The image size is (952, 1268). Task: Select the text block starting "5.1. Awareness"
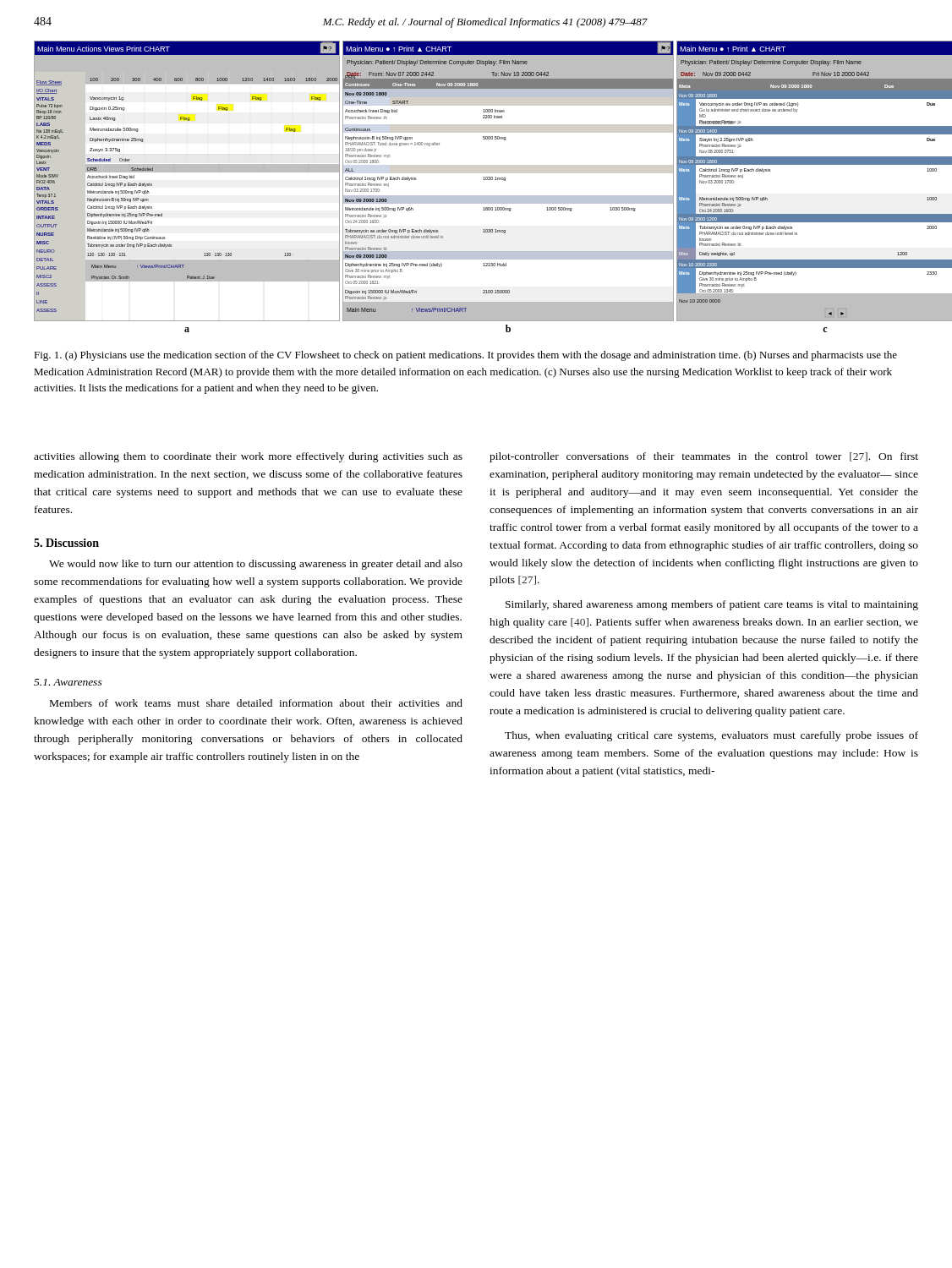[68, 682]
